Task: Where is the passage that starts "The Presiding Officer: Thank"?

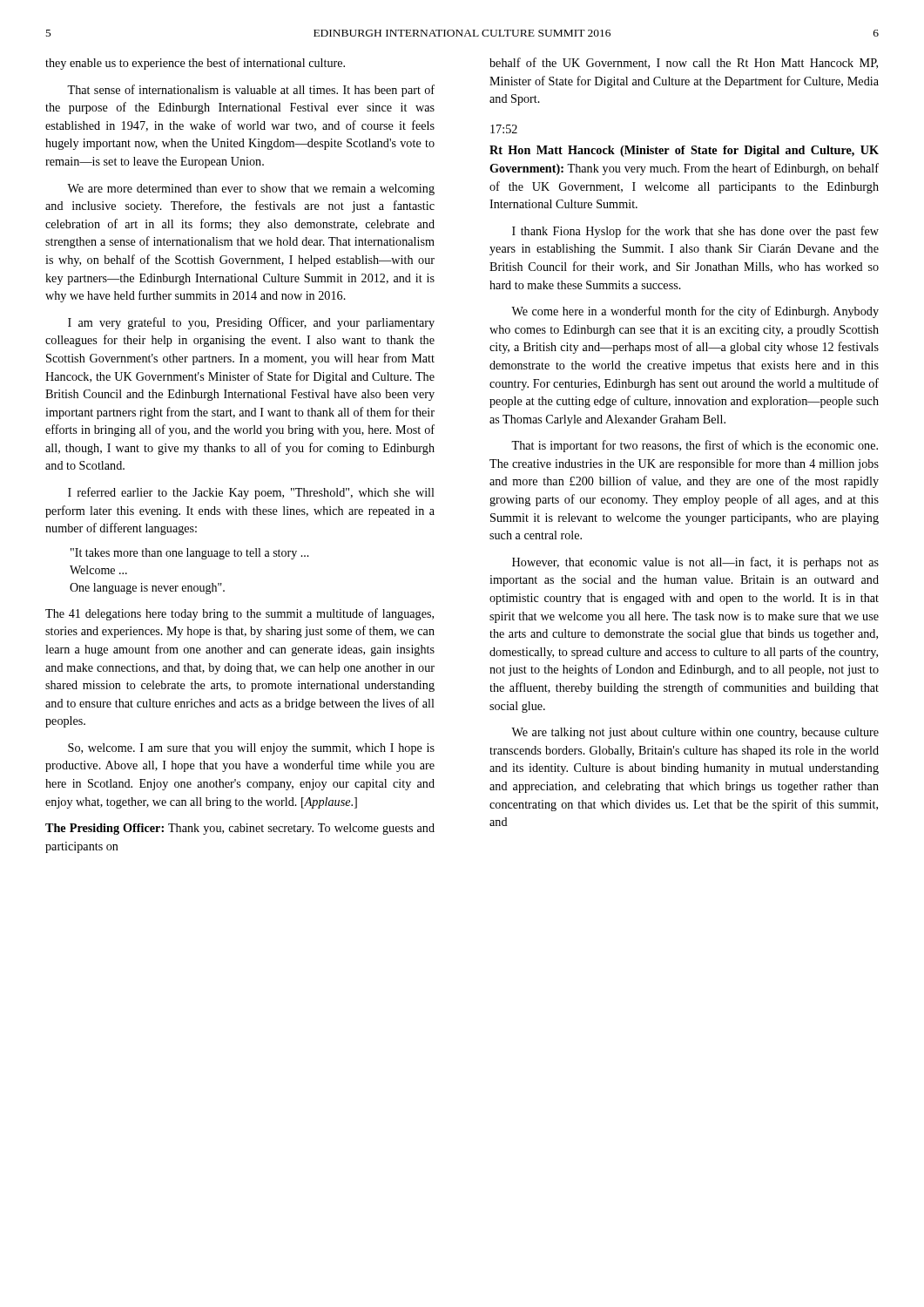Action: (240, 837)
